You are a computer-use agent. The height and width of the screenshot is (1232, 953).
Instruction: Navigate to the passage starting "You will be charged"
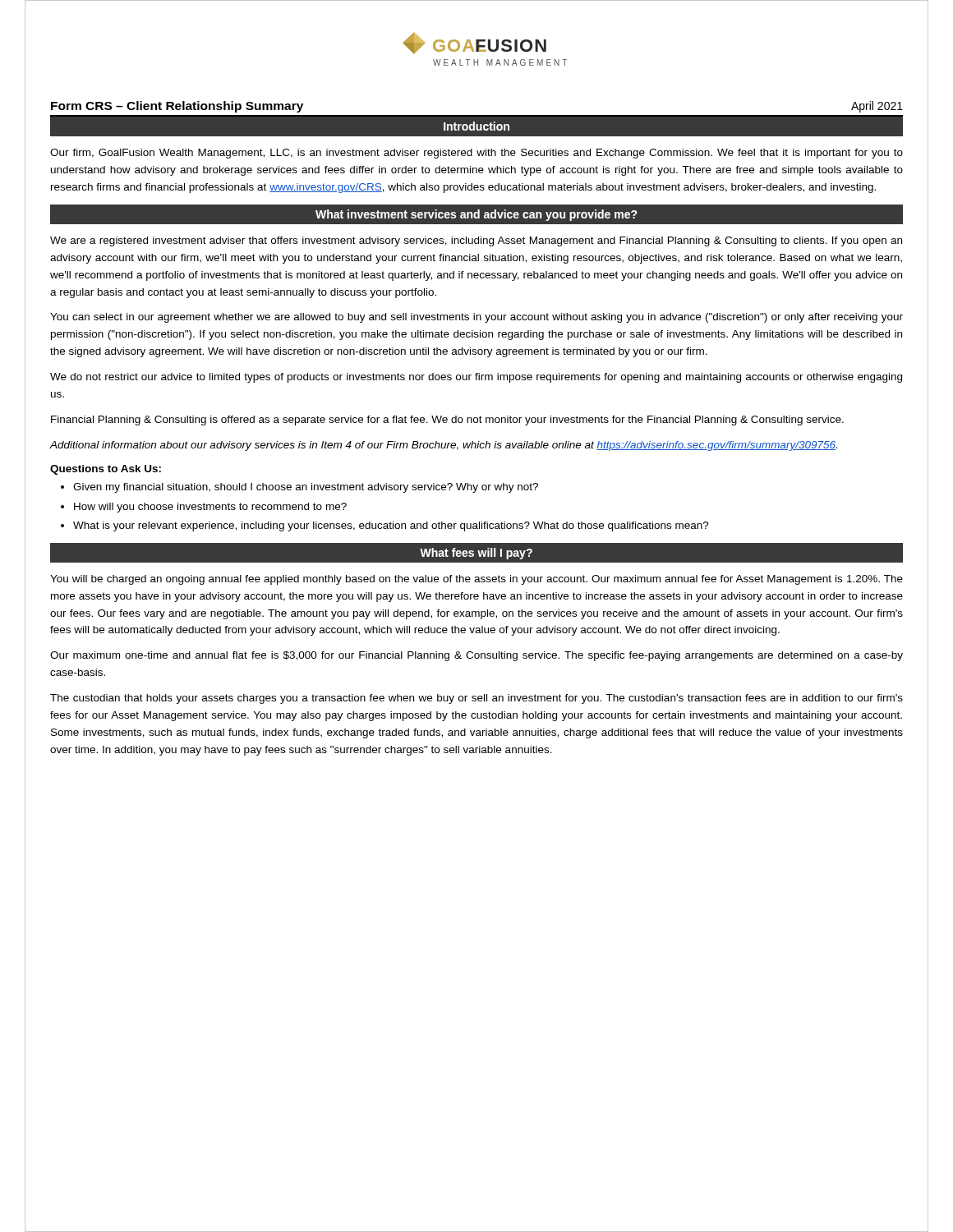point(476,604)
